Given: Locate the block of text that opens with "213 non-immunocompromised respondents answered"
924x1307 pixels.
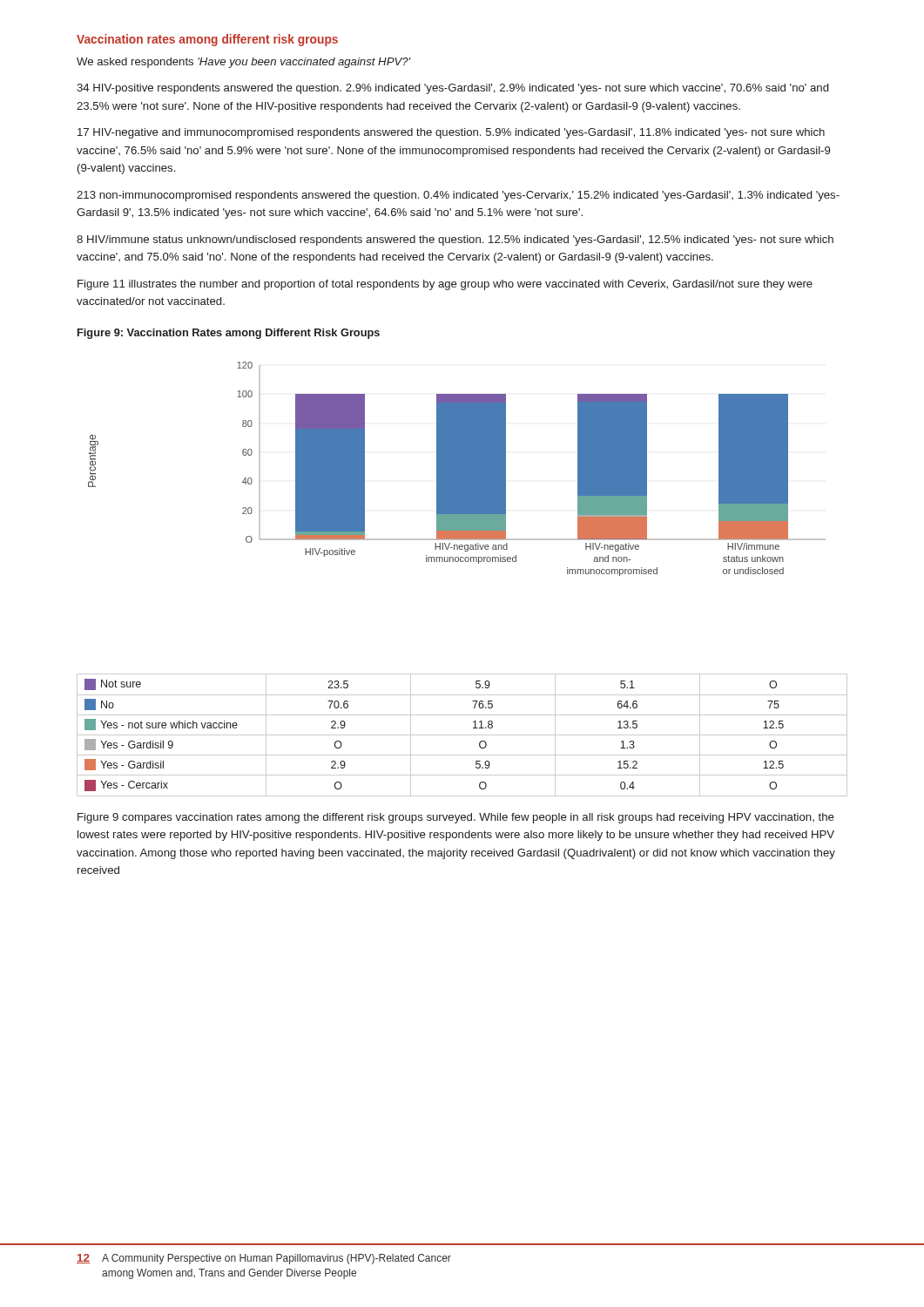Looking at the screenshot, I should tap(458, 203).
